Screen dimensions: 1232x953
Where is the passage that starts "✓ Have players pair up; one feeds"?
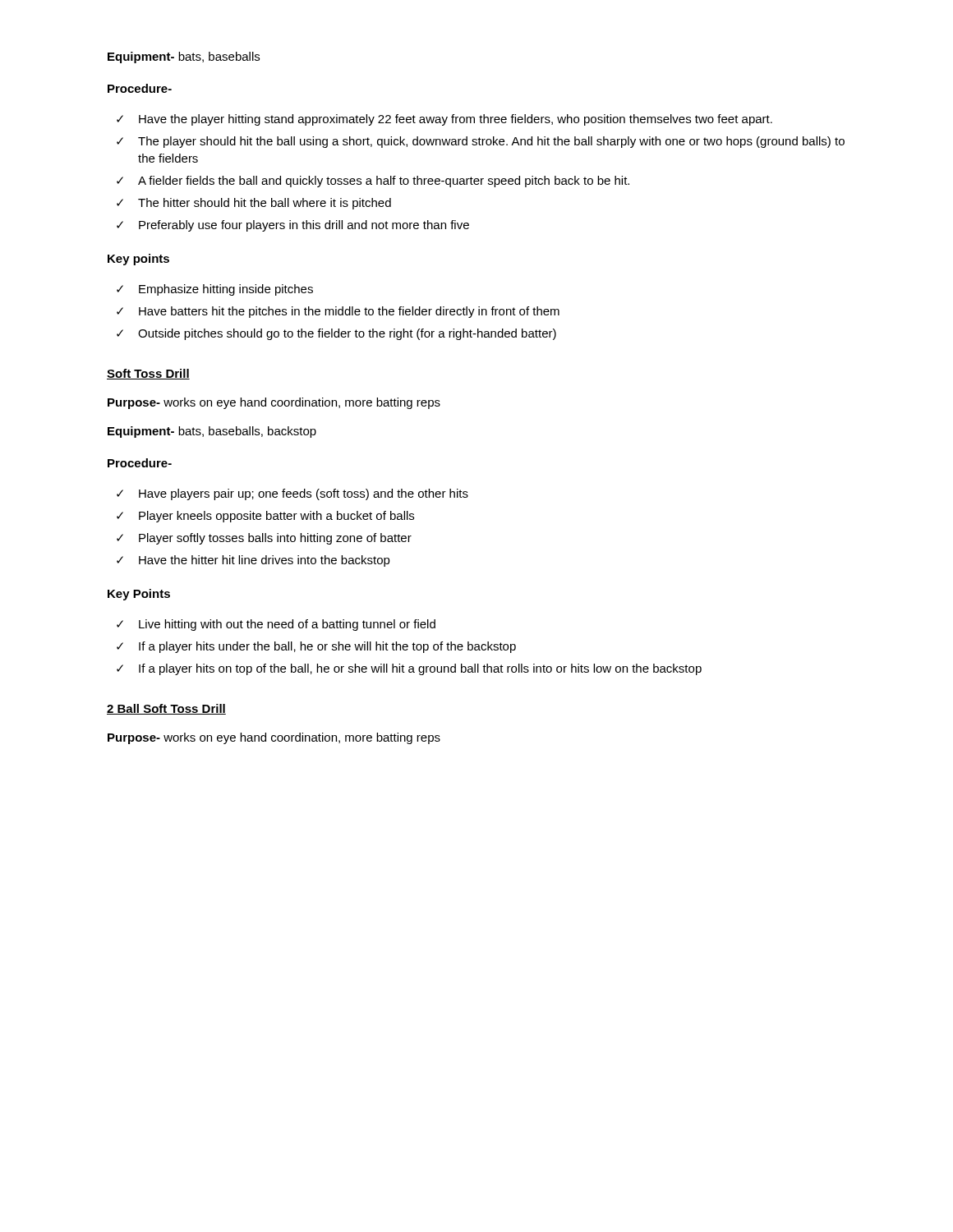(292, 494)
